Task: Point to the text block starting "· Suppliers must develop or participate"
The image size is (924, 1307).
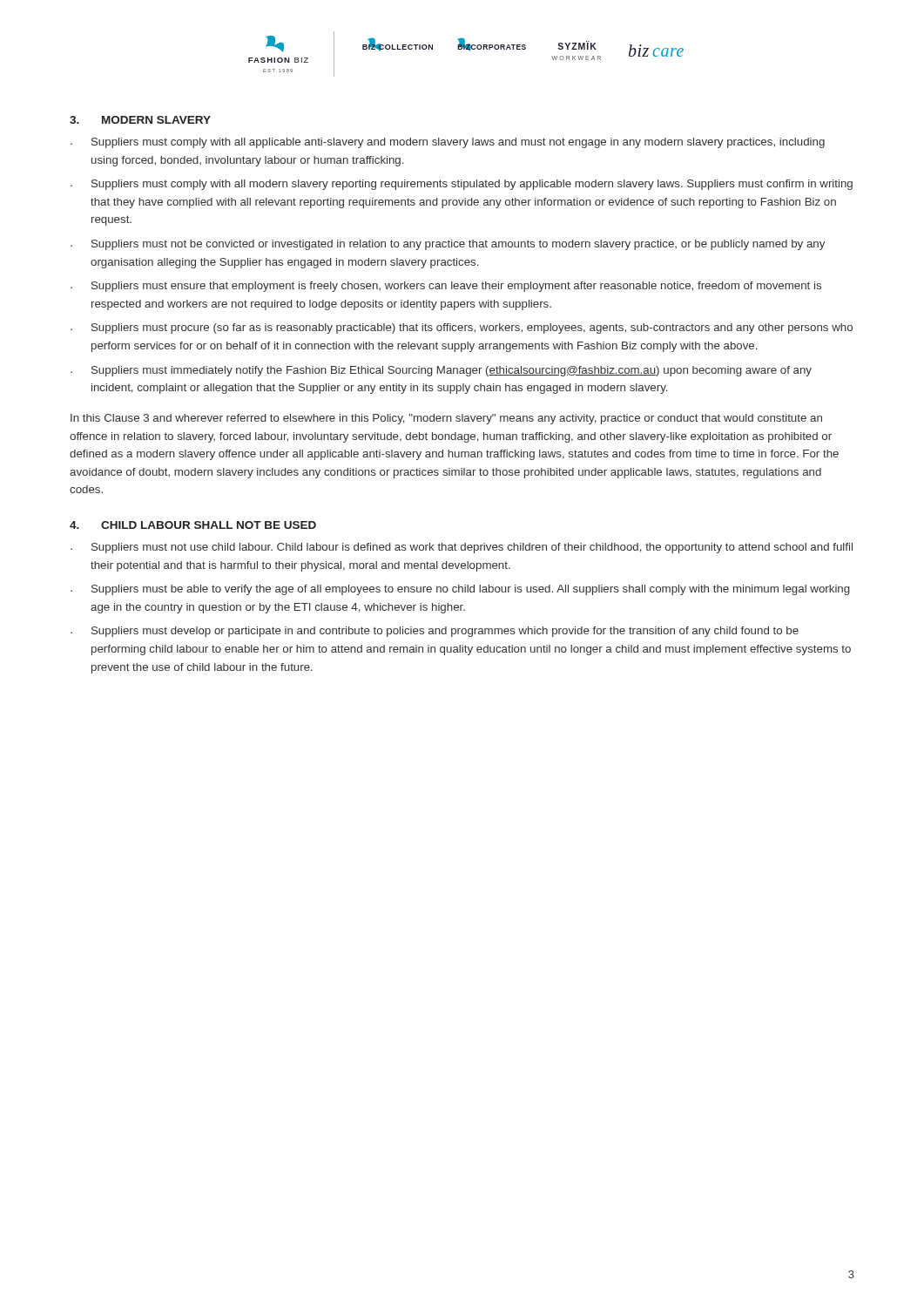Action: [x=462, y=649]
